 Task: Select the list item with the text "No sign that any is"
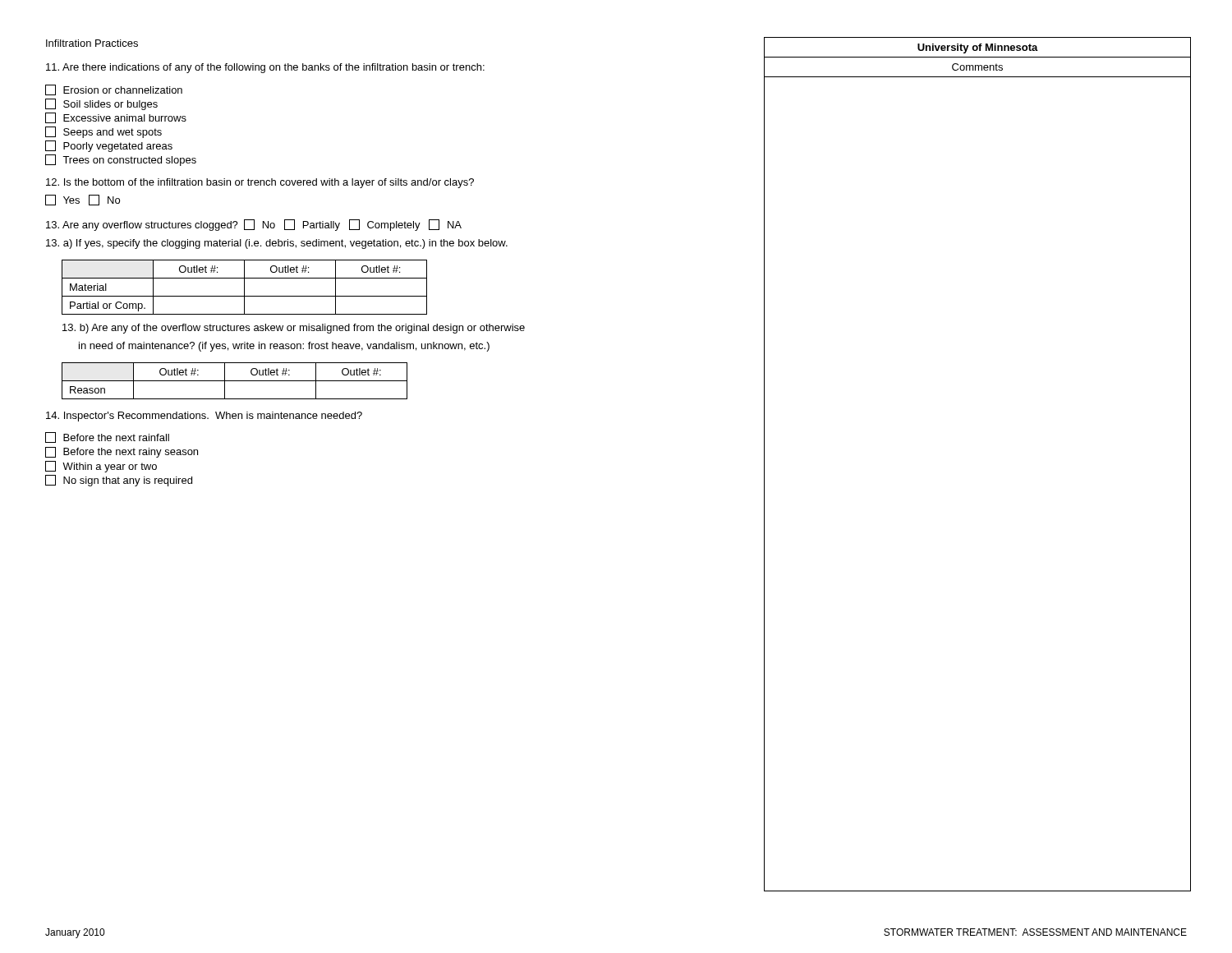pos(119,480)
